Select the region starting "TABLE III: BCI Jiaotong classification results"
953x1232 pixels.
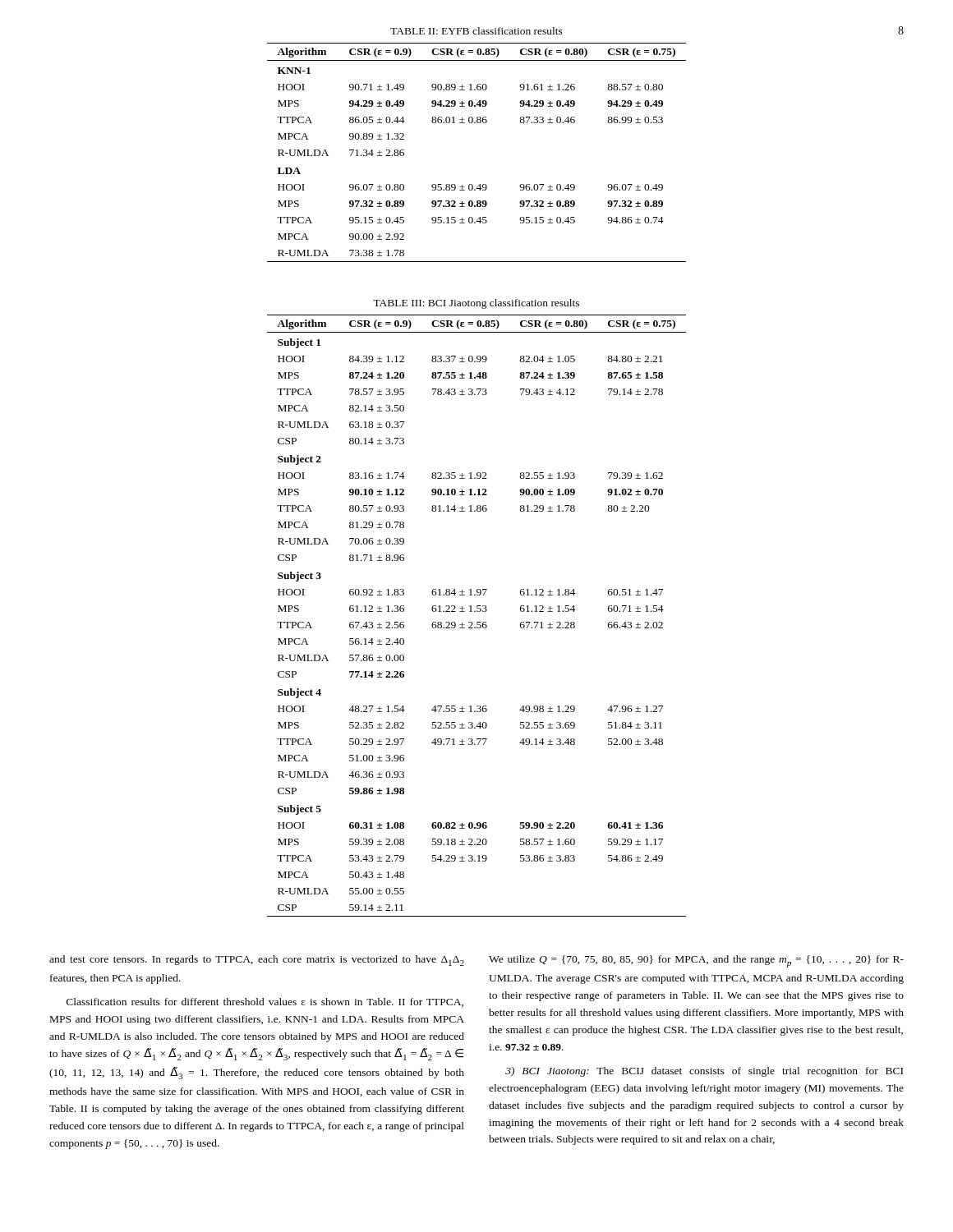[476, 303]
